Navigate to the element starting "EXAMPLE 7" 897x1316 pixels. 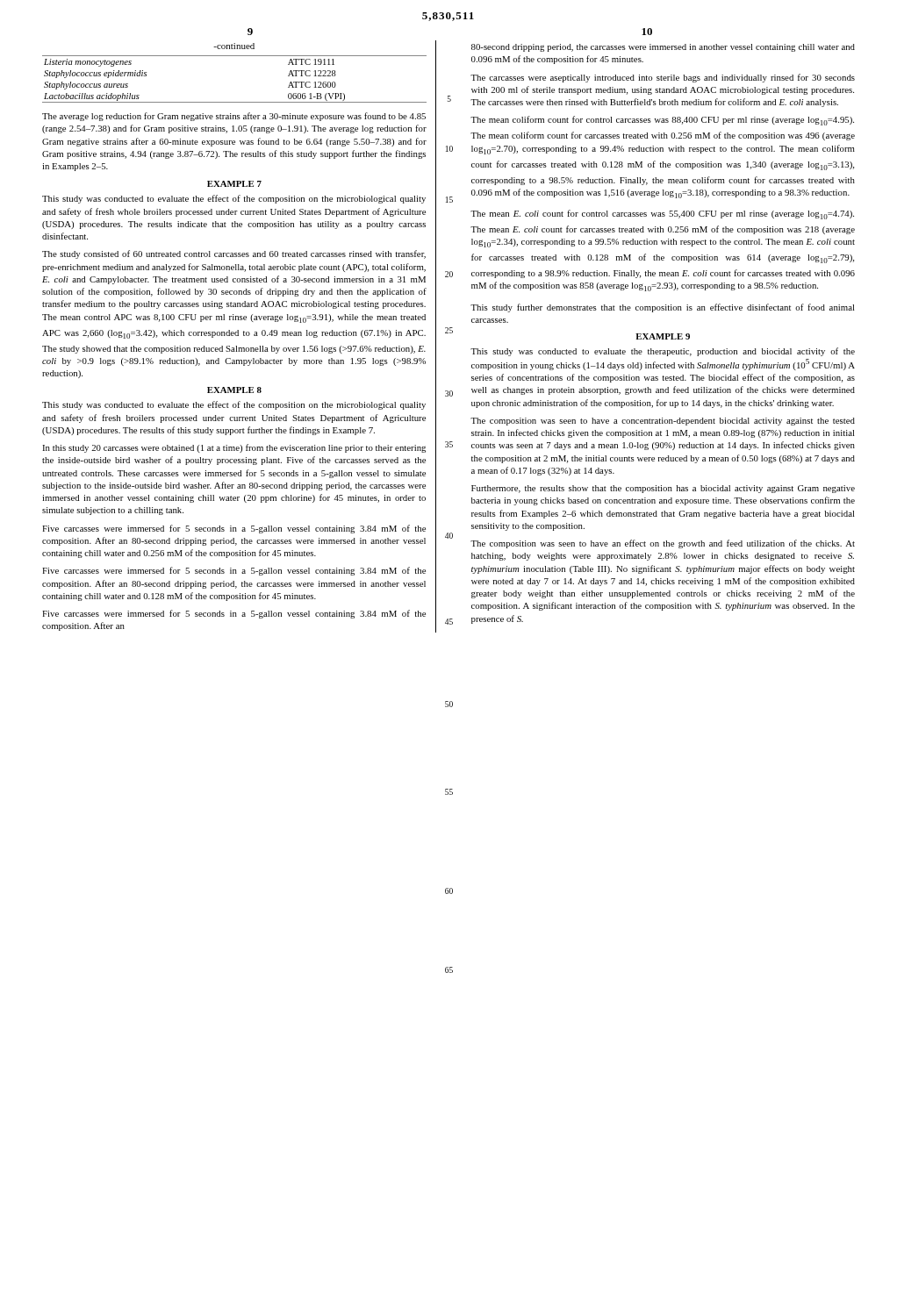pos(234,184)
